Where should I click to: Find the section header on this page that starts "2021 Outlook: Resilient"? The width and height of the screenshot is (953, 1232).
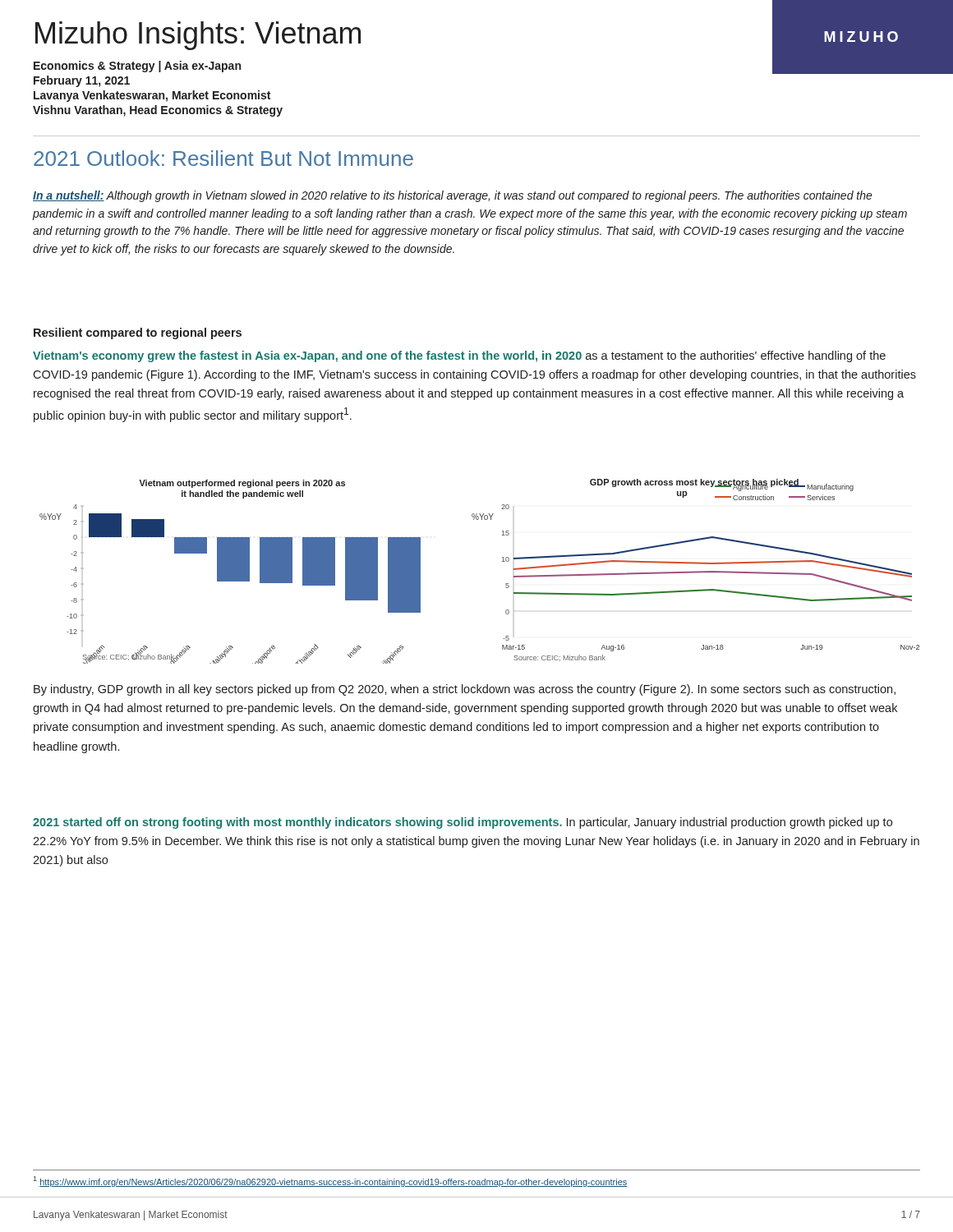click(223, 159)
